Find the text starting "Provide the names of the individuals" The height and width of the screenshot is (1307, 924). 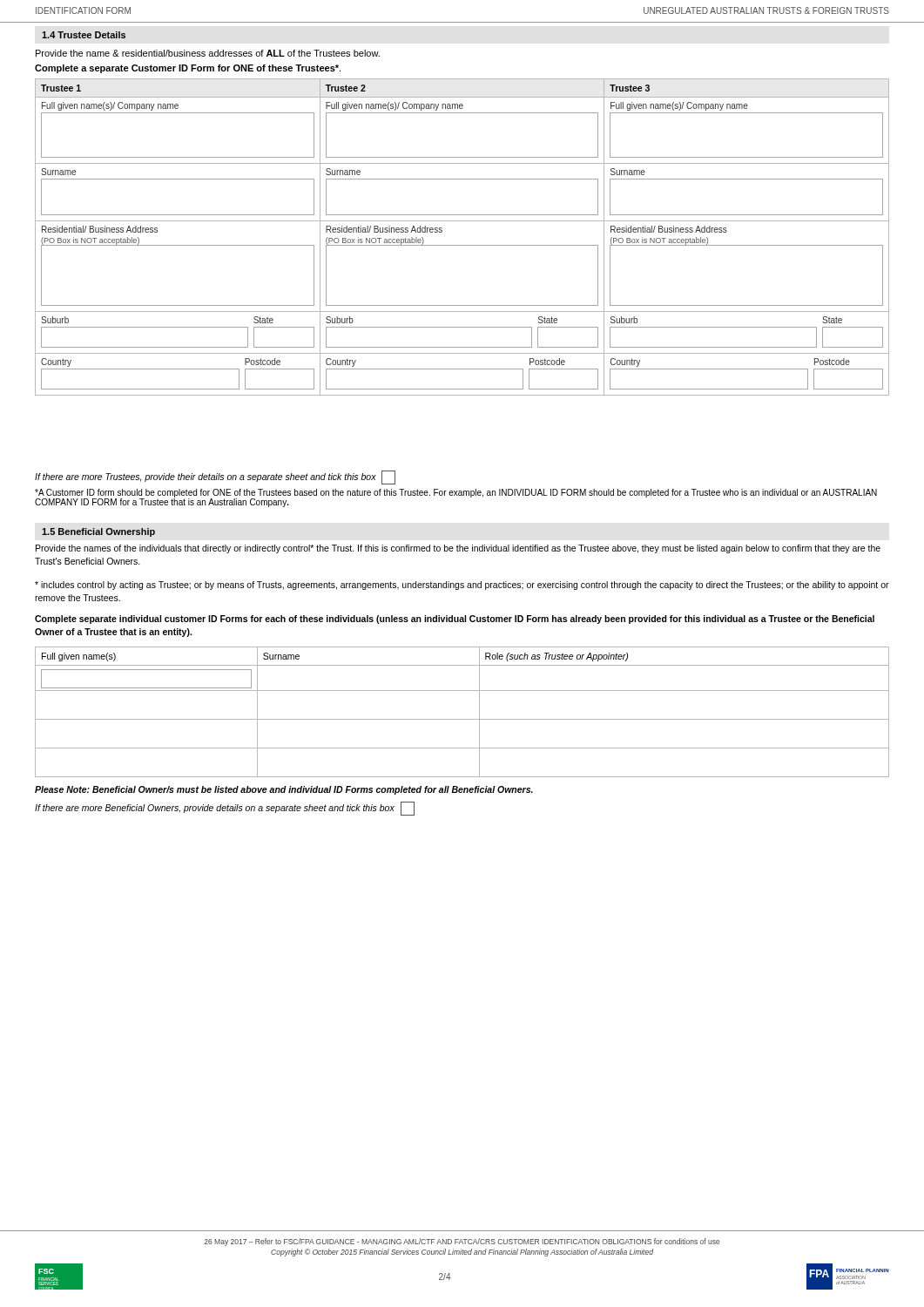458,554
